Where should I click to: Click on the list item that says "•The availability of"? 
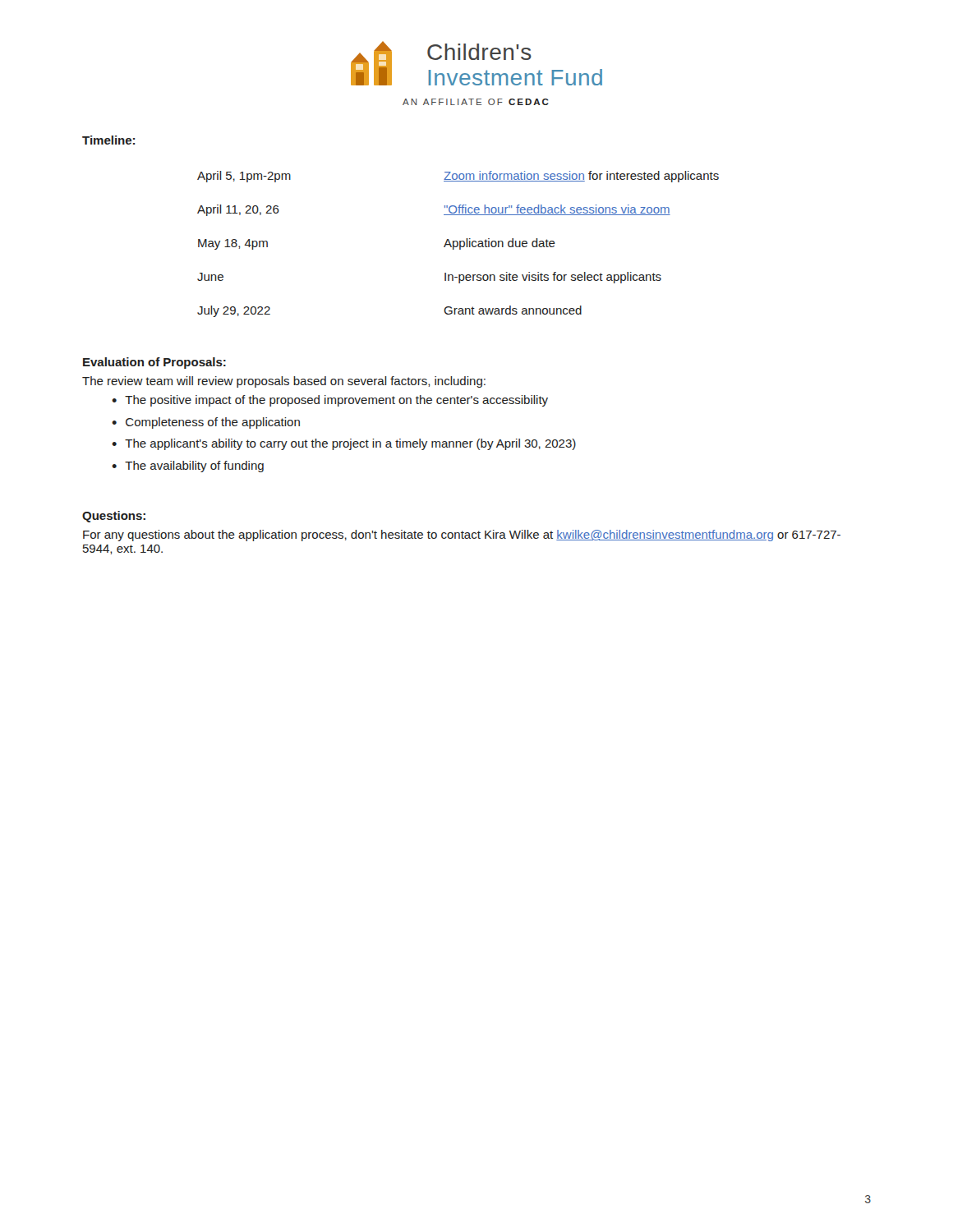(188, 467)
